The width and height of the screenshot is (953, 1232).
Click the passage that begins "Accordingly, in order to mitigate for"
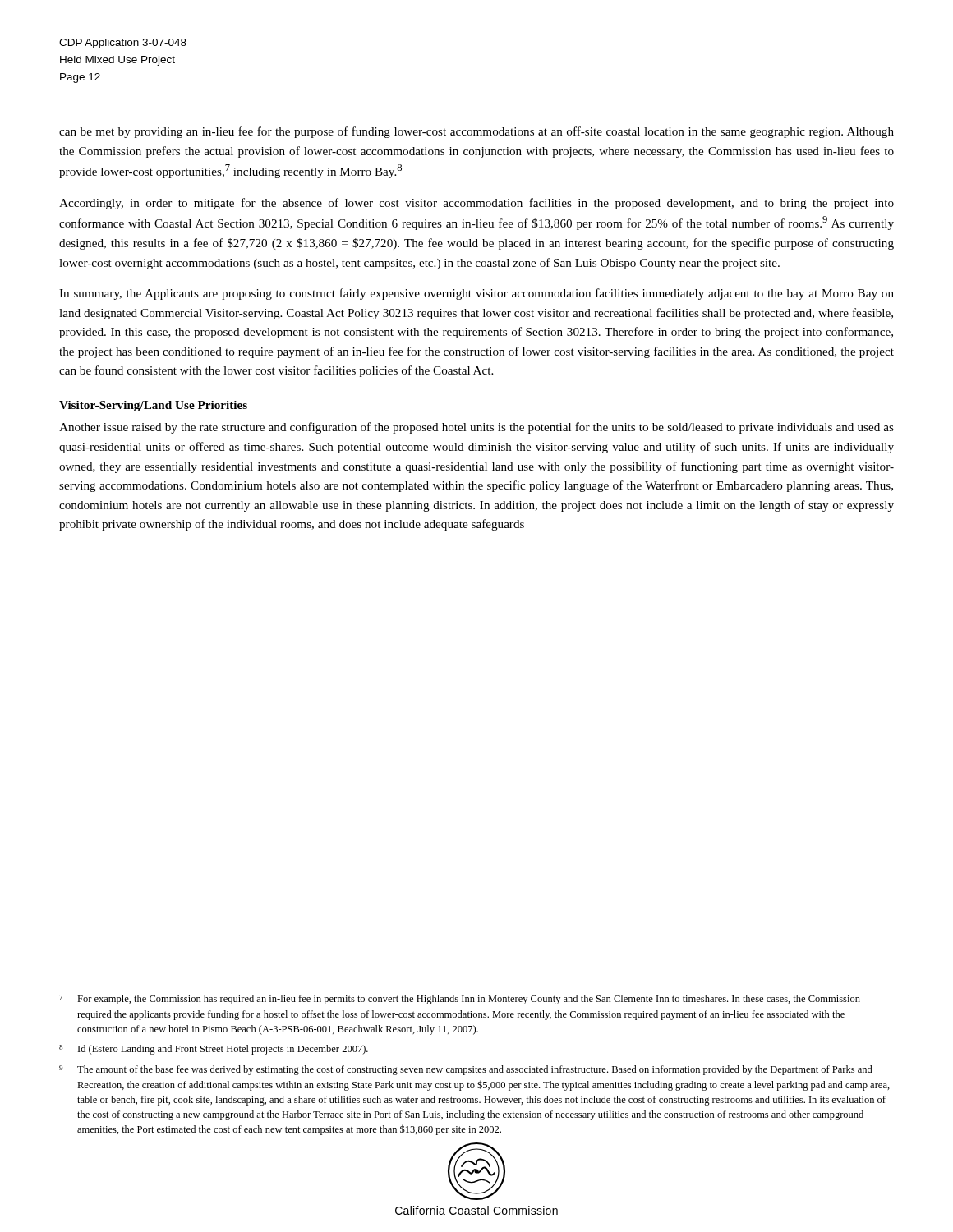coord(476,232)
